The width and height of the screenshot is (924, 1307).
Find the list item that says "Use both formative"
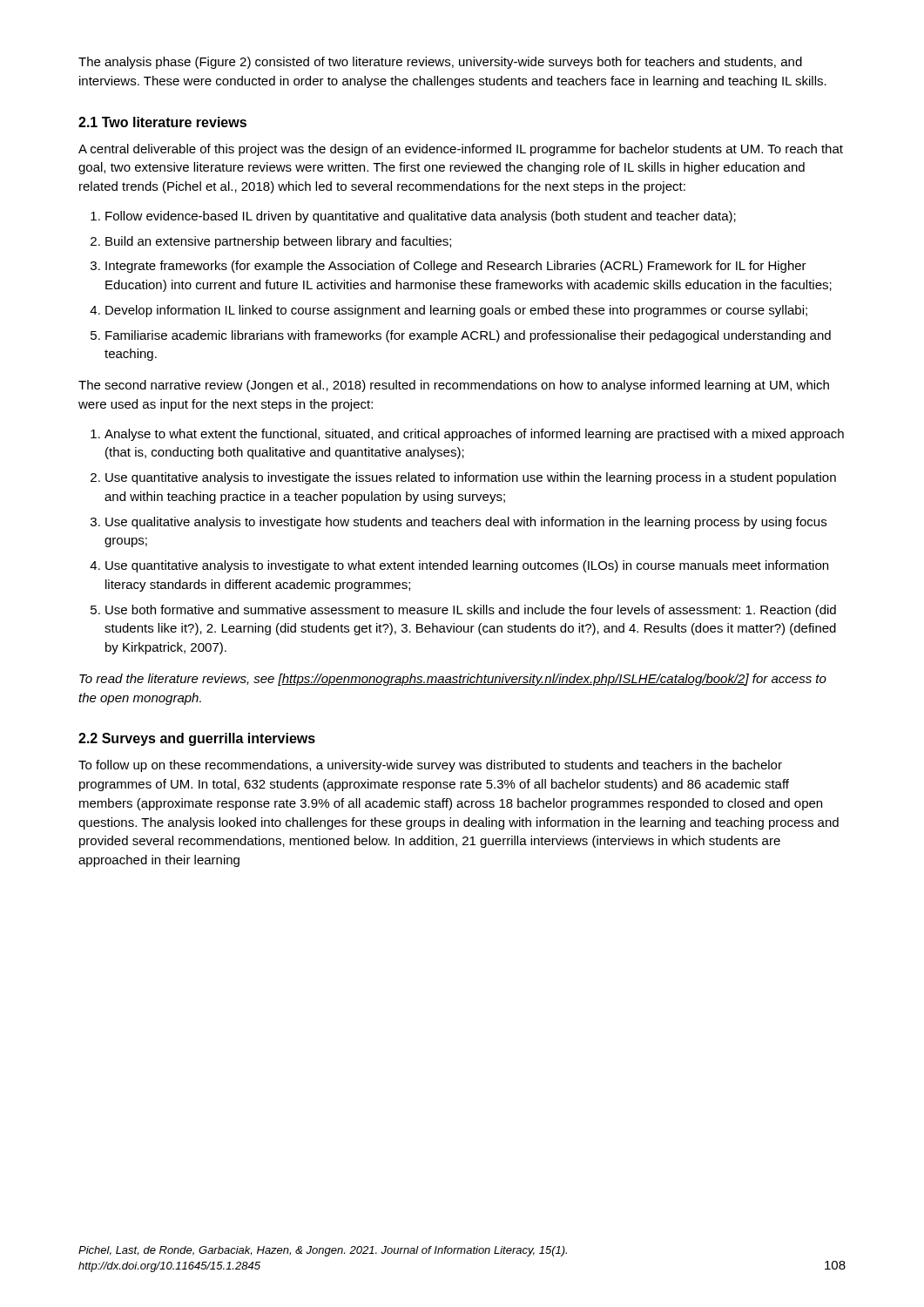pos(471,628)
